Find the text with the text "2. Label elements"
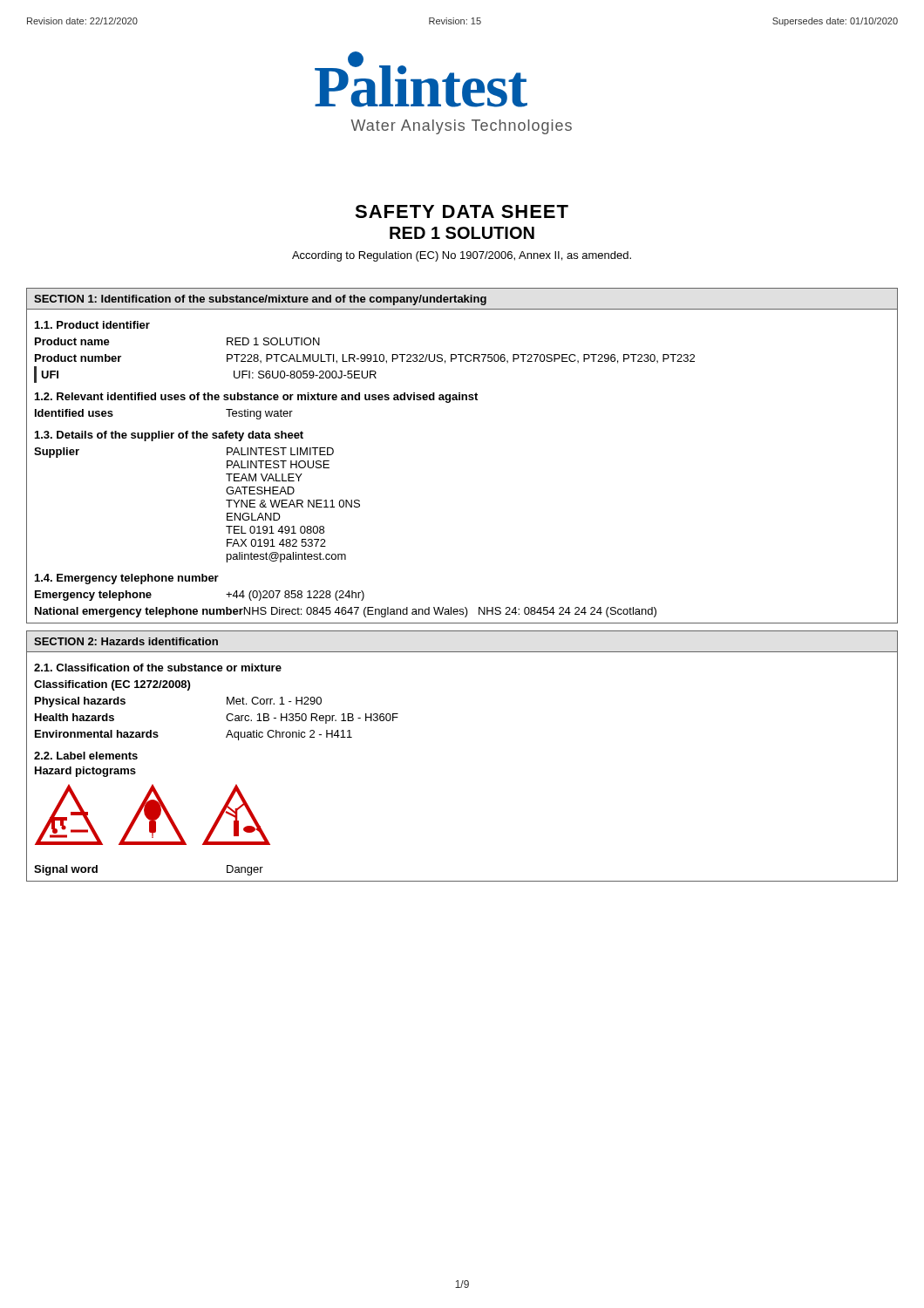This screenshot has width=924, height=1308. click(x=86, y=756)
